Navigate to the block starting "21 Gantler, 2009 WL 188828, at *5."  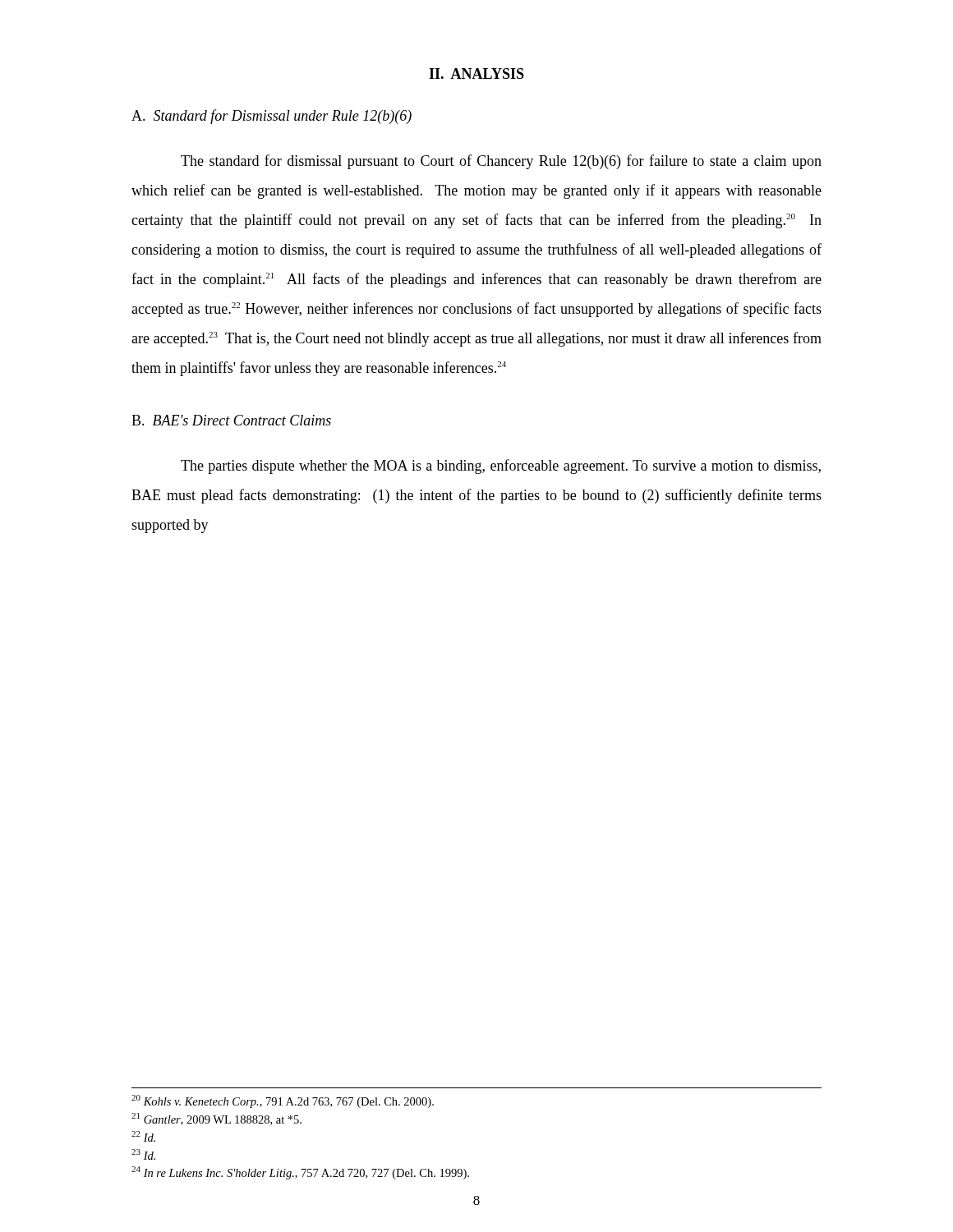217,1119
